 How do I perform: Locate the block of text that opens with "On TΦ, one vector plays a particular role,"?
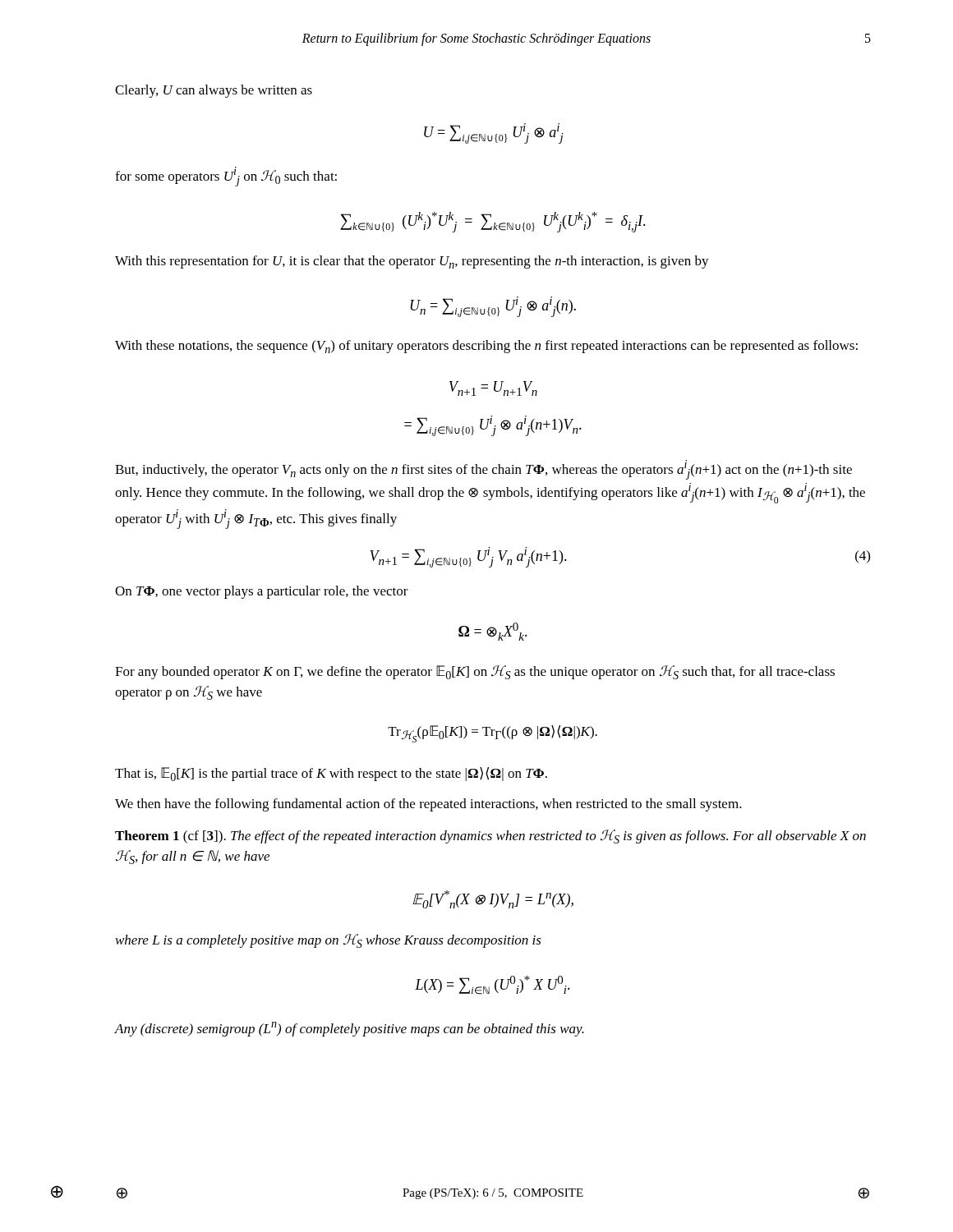261,591
